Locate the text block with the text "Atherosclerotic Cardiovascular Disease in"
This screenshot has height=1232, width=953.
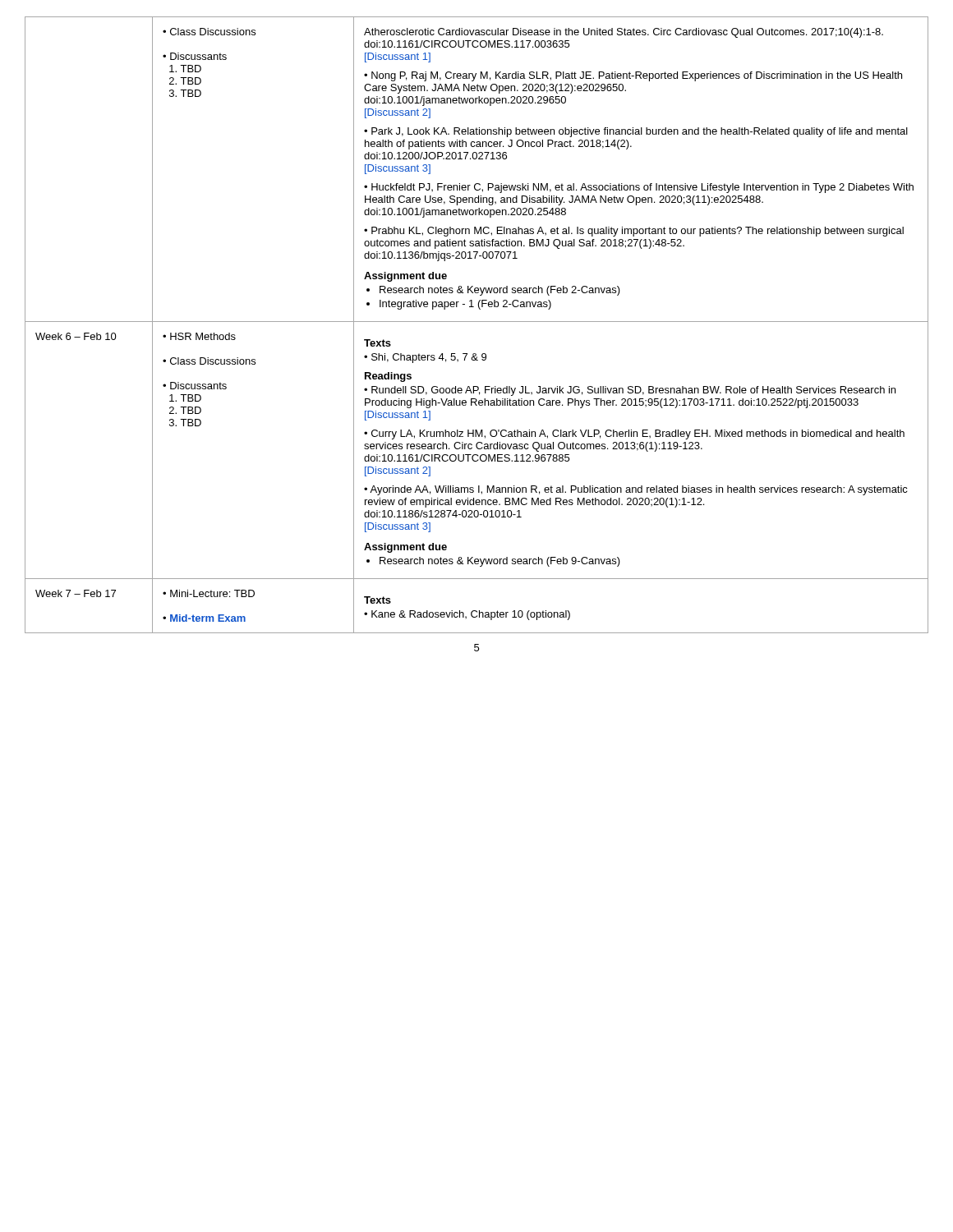pyautogui.click(x=624, y=33)
